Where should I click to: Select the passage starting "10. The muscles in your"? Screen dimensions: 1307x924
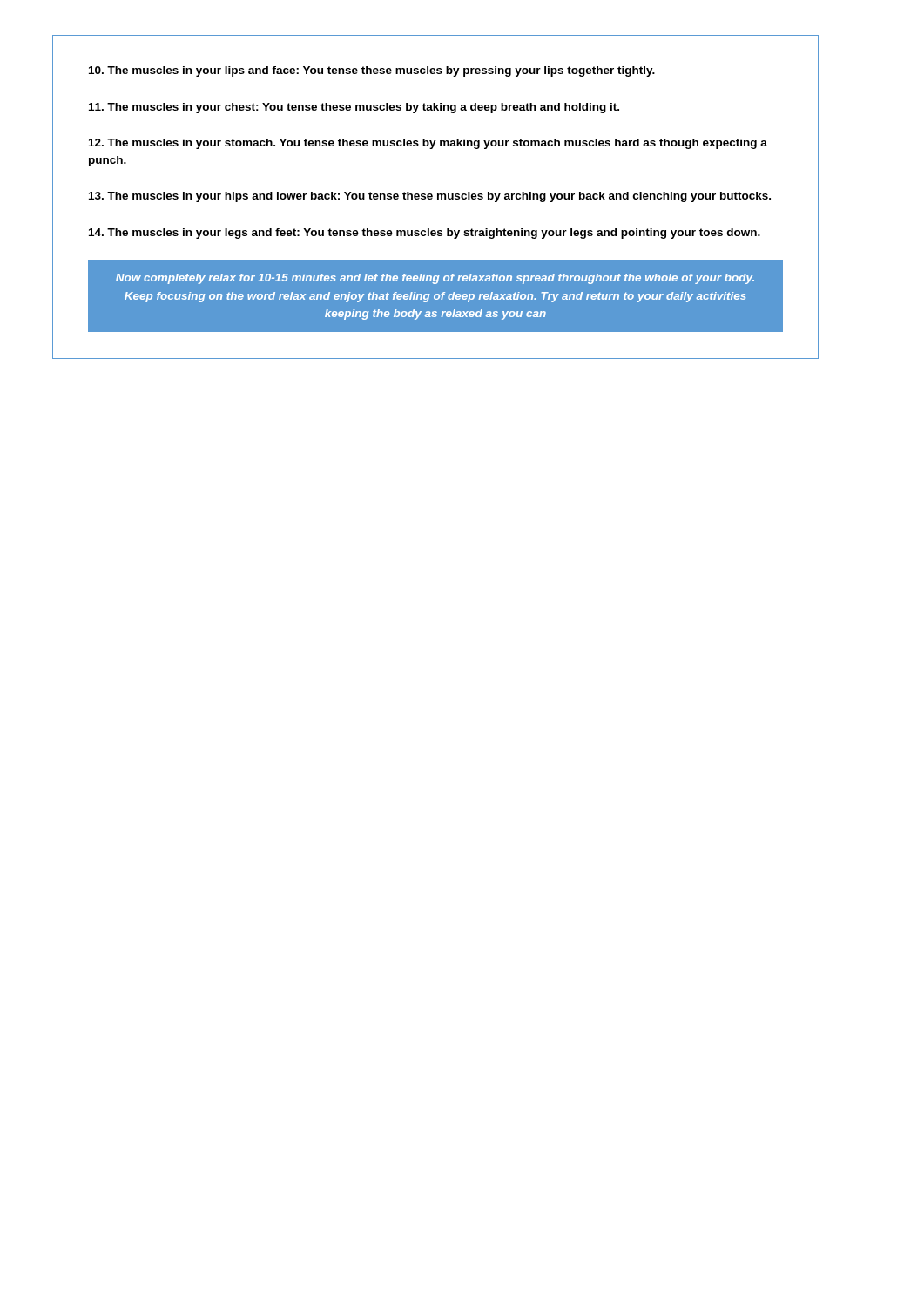pyautogui.click(x=371, y=70)
